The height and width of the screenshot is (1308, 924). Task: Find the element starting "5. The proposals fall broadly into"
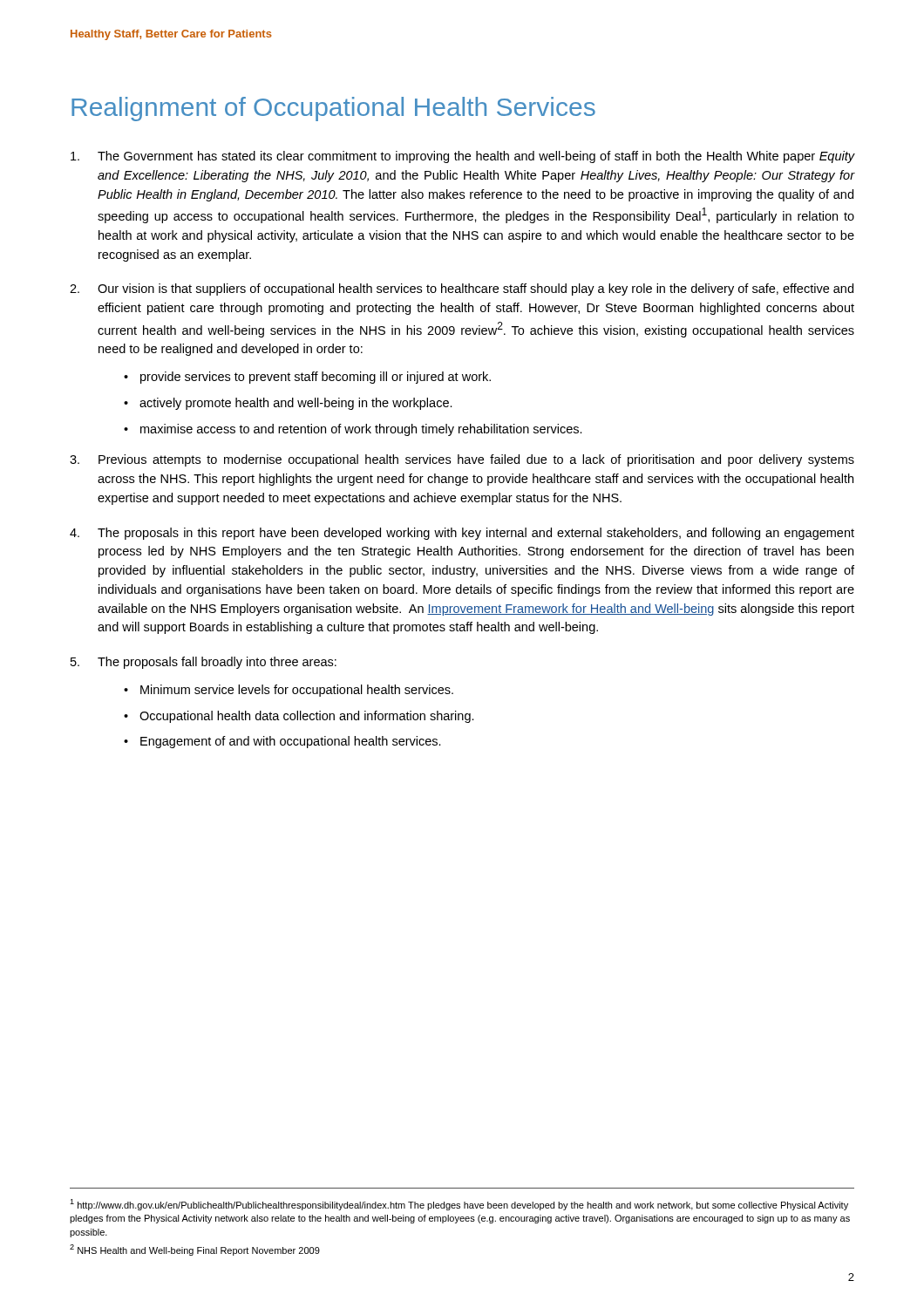point(462,707)
